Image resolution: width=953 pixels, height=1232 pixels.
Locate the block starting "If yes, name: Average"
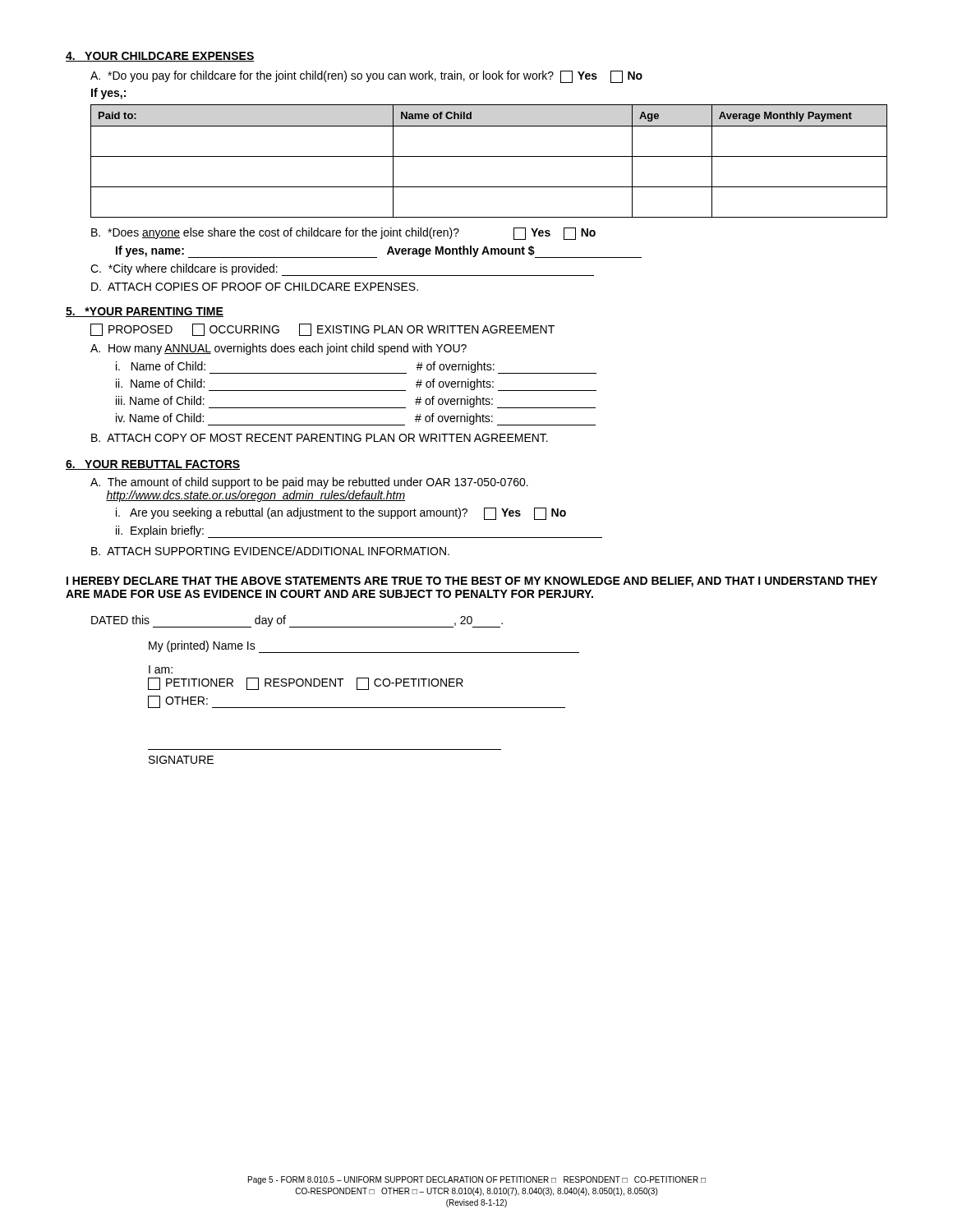378,251
